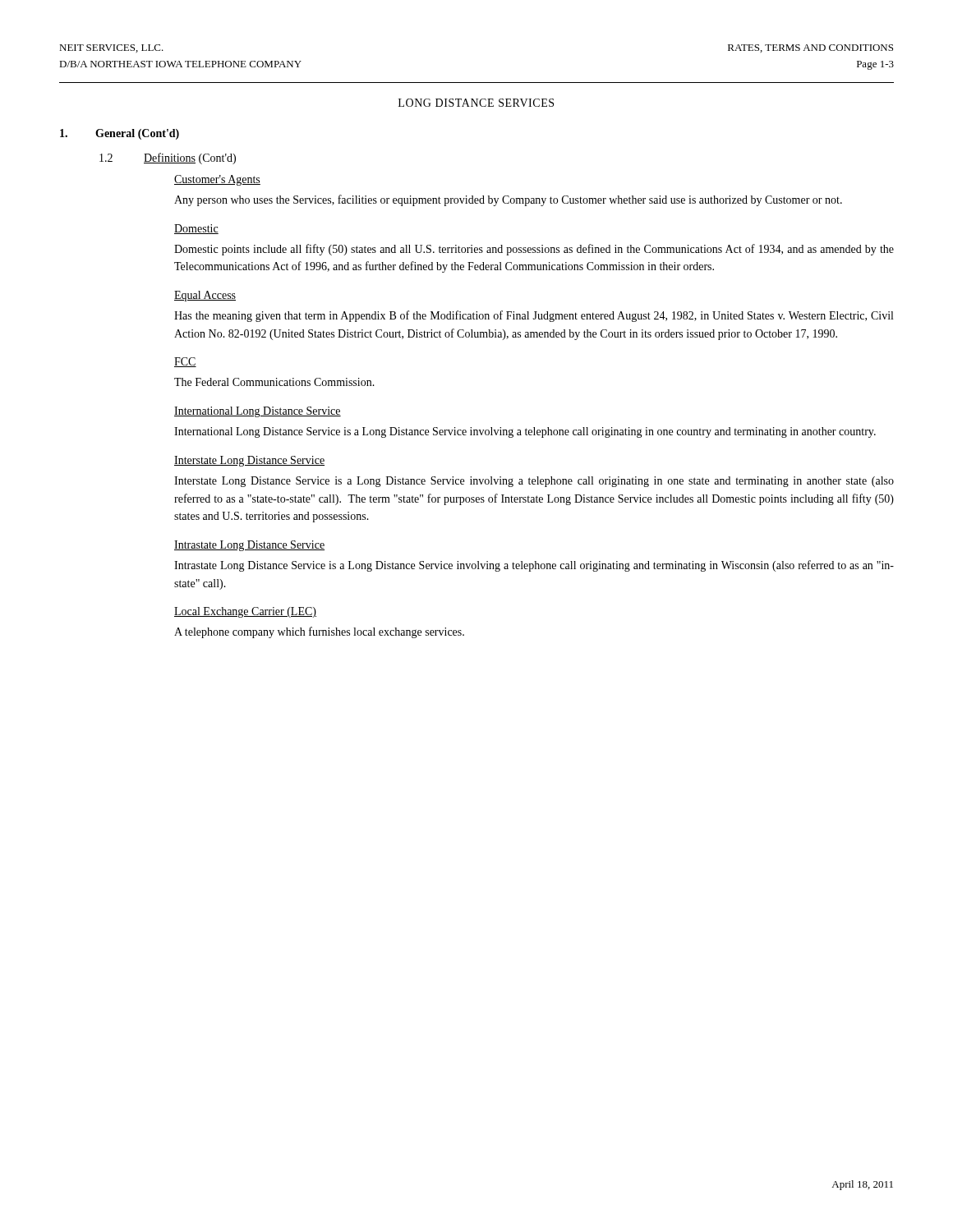Viewport: 953px width, 1232px height.
Task: Select the region starting "Customer's Agents"
Action: coord(217,180)
